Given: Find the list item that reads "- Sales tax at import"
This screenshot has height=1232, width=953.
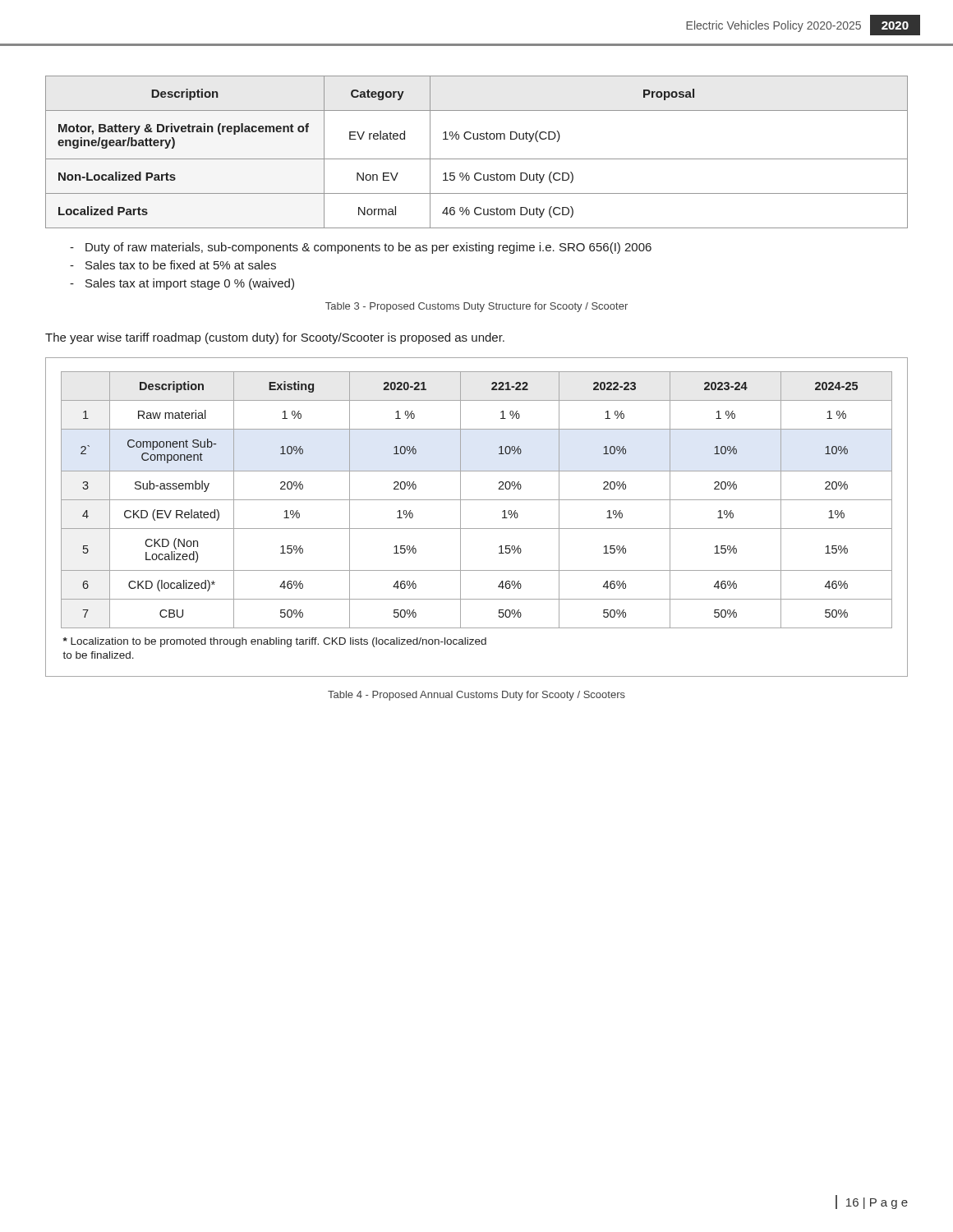Looking at the screenshot, I should (x=182, y=283).
